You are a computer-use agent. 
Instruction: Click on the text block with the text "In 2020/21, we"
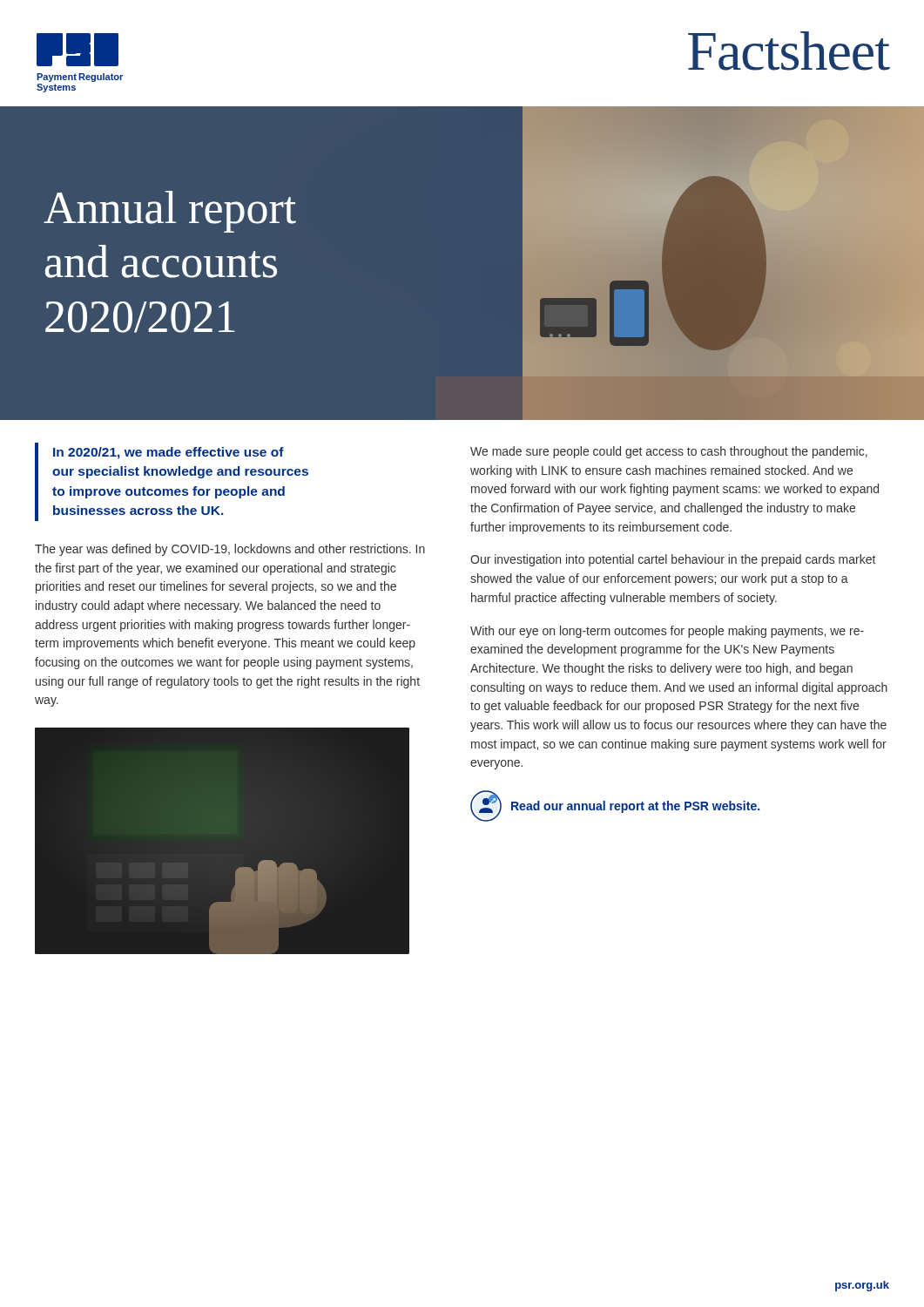tap(240, 482)
